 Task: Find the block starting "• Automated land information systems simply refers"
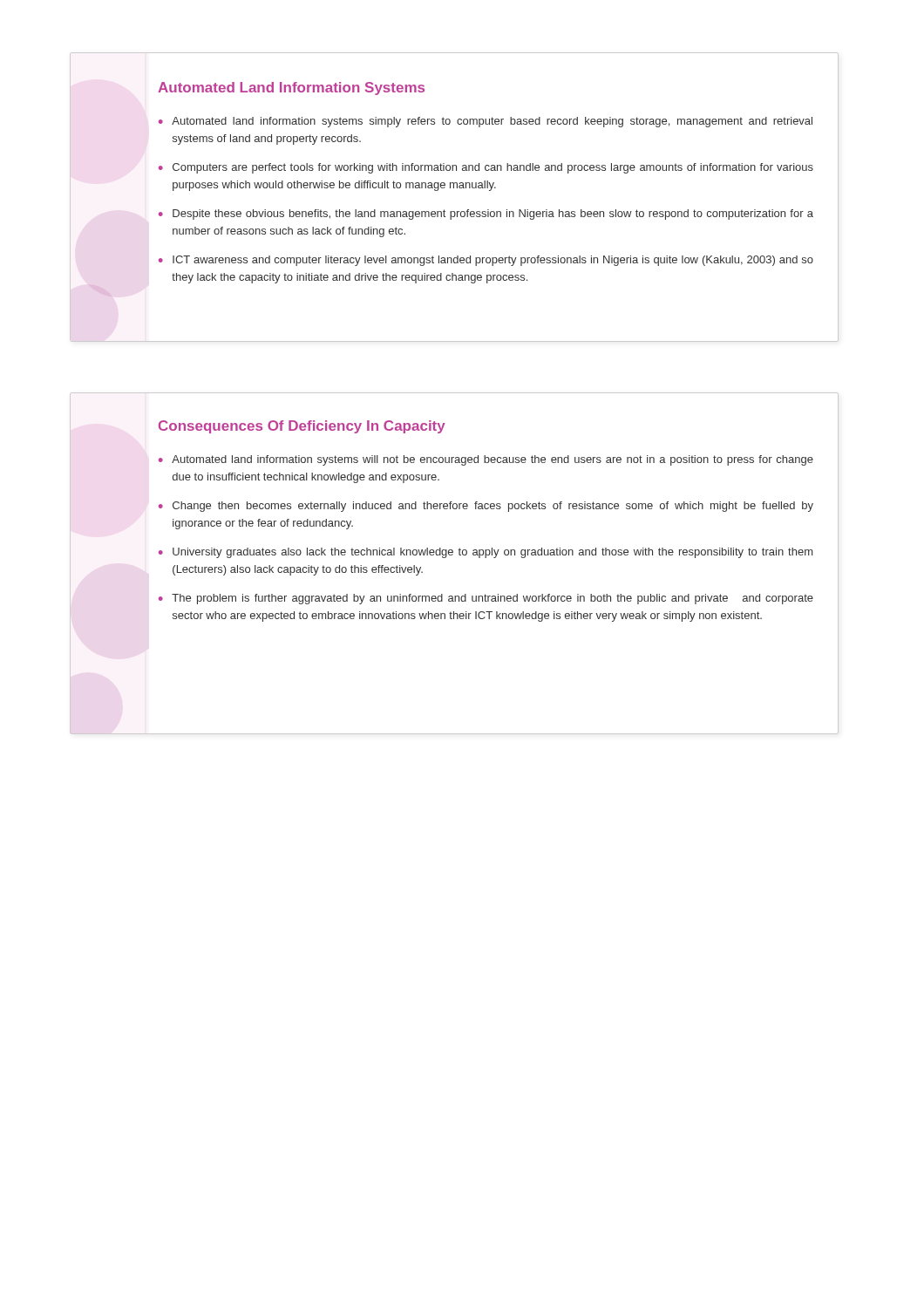click(486, 129)
